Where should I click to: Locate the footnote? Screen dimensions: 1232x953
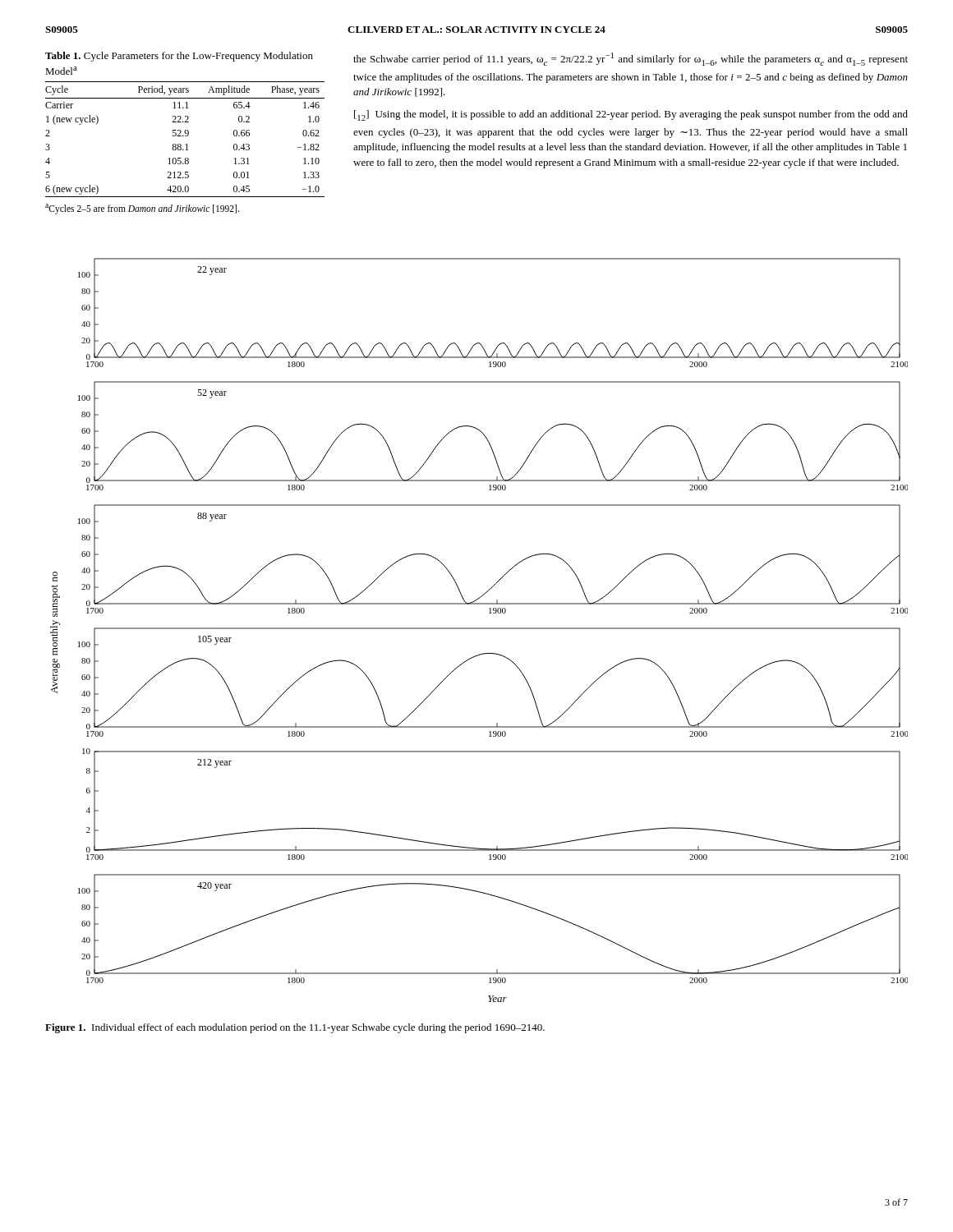(x=142, y=207)
